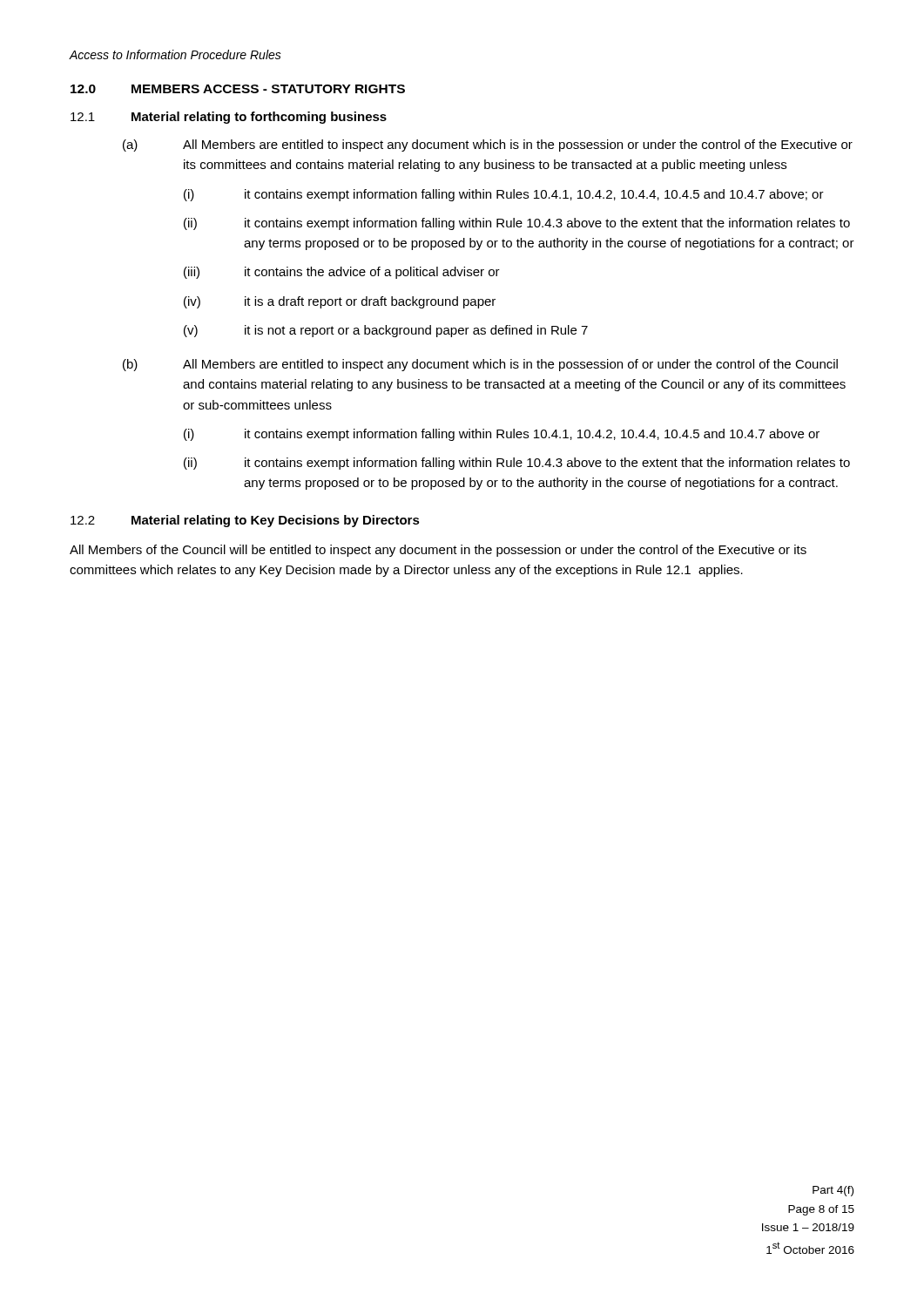This screenshot has height=1307, width=924.
Task: Navigate to the element starting "(a) All Members are"
Action: pyautogui.click(x=462, y=154)
